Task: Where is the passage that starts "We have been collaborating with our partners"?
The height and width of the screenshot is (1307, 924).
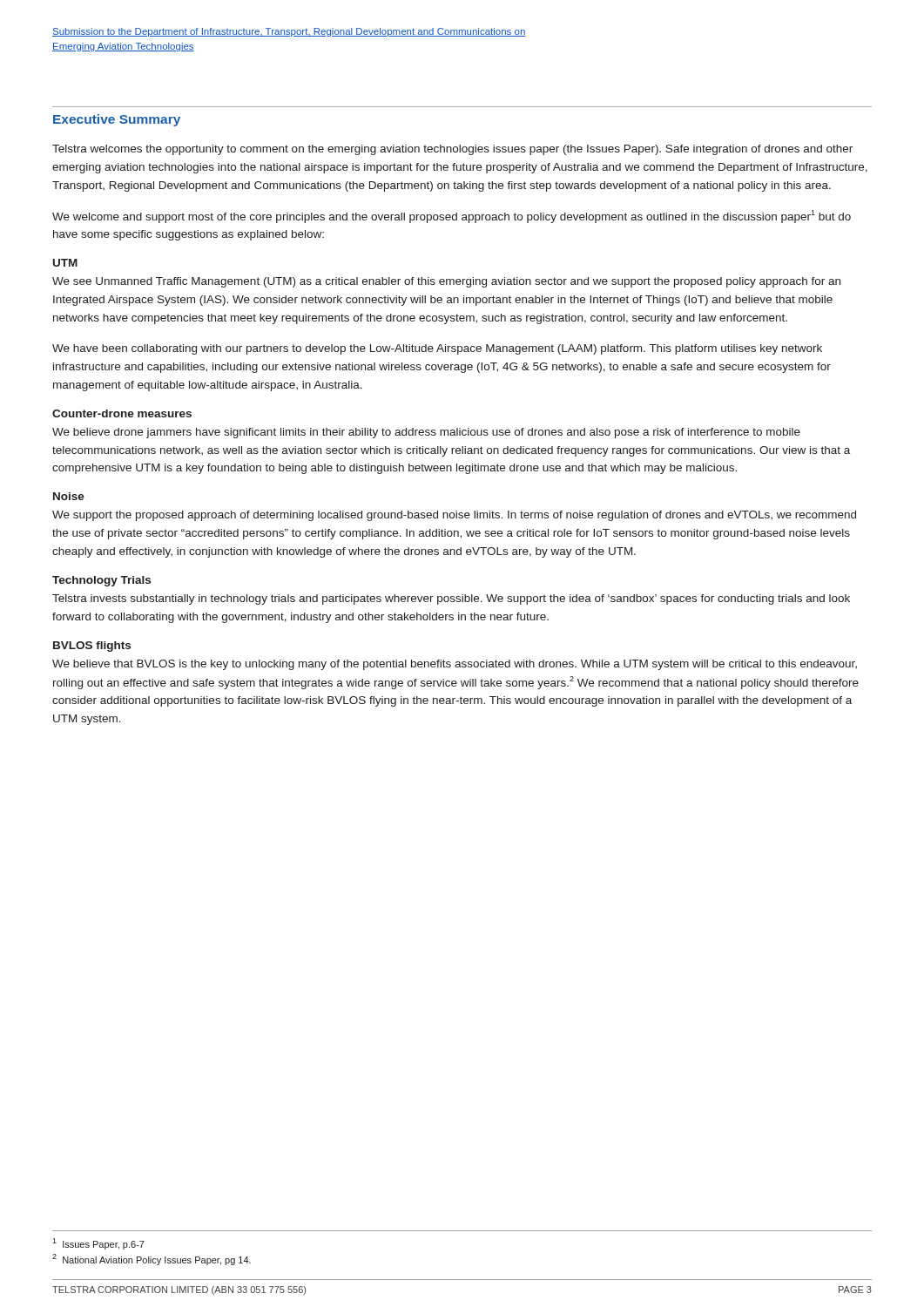Action: tap(441, 366)
